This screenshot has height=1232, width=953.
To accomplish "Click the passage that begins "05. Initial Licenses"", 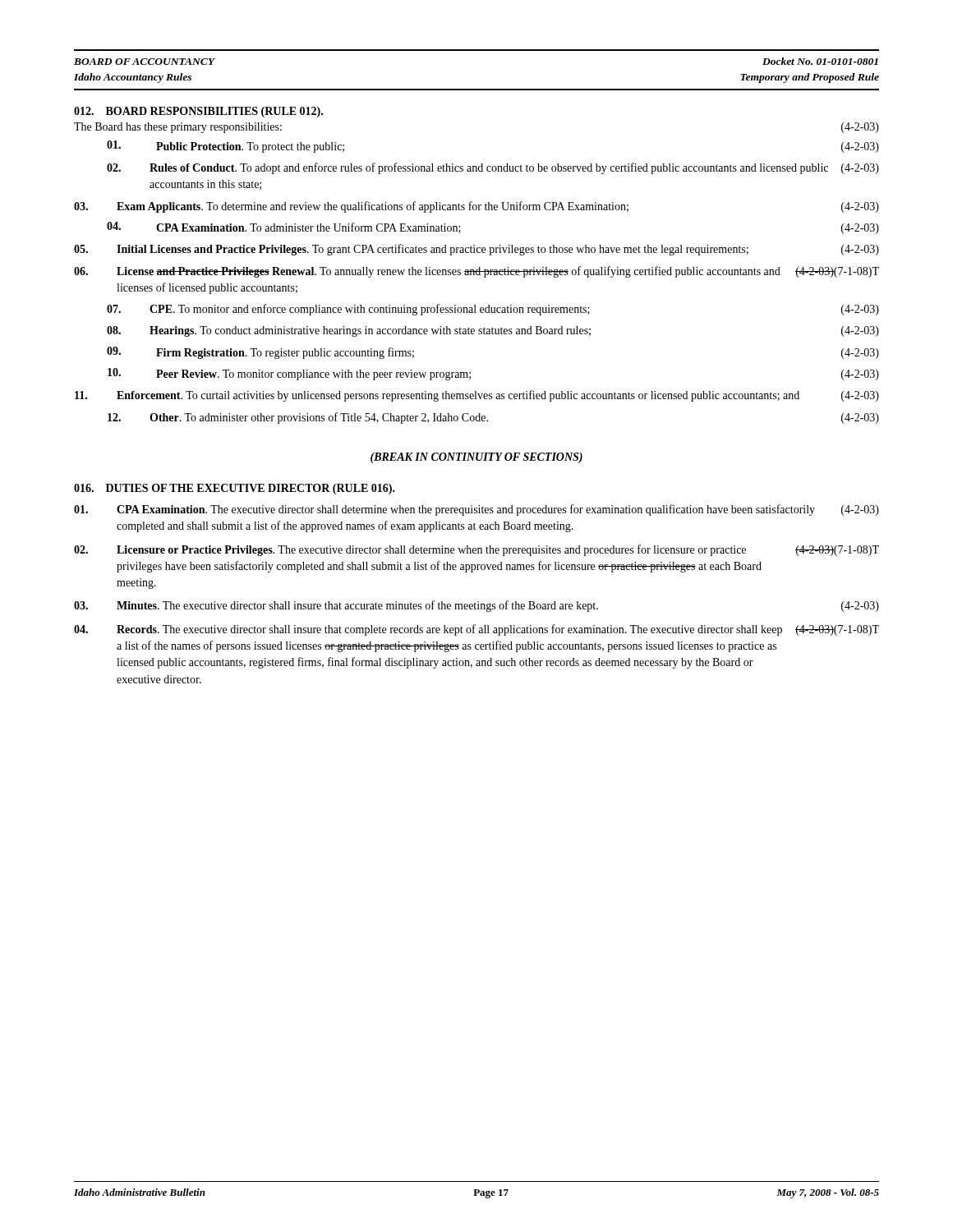I will (x=476, y=250).
